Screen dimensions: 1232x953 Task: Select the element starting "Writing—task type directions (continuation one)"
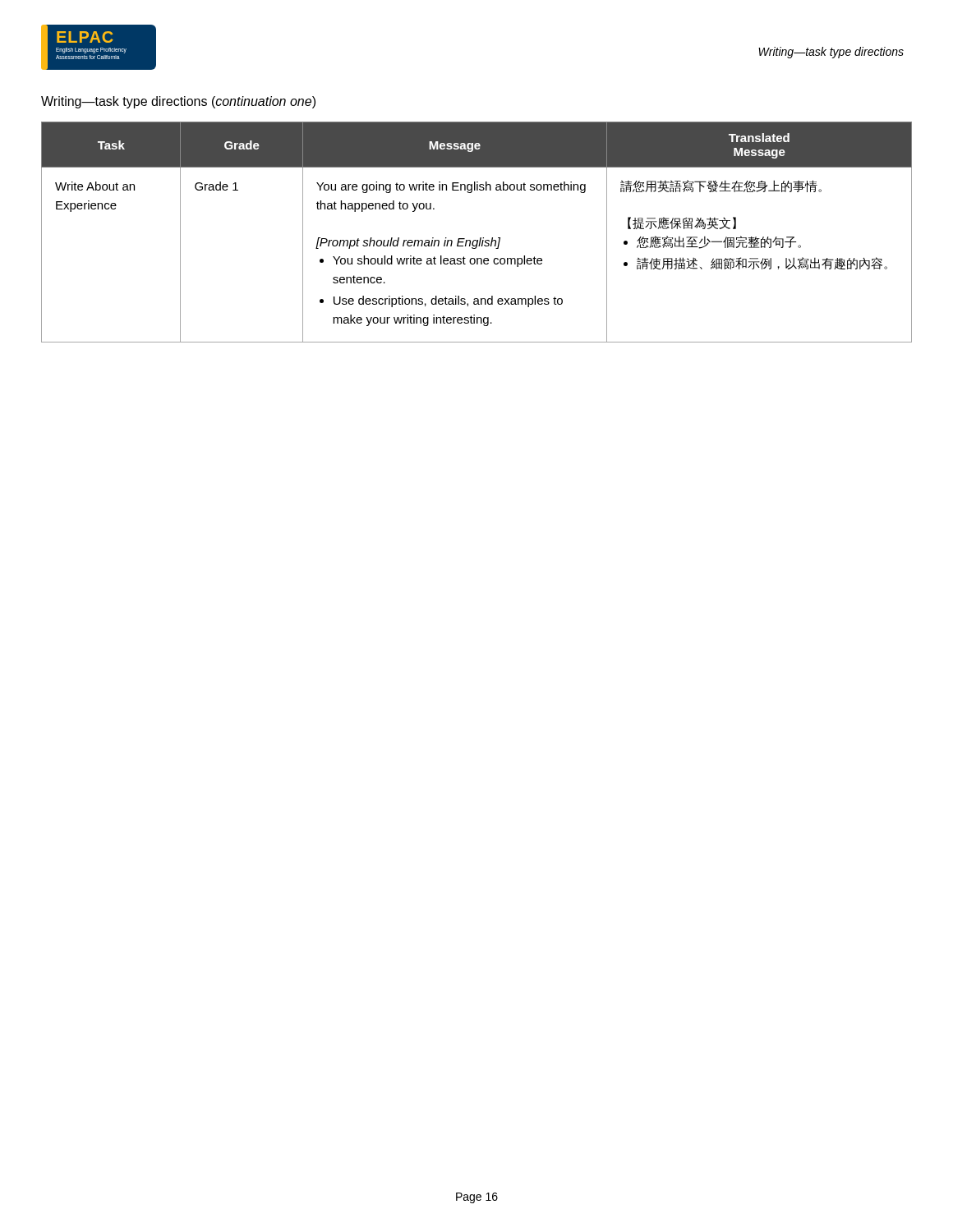tap(179, 101)
